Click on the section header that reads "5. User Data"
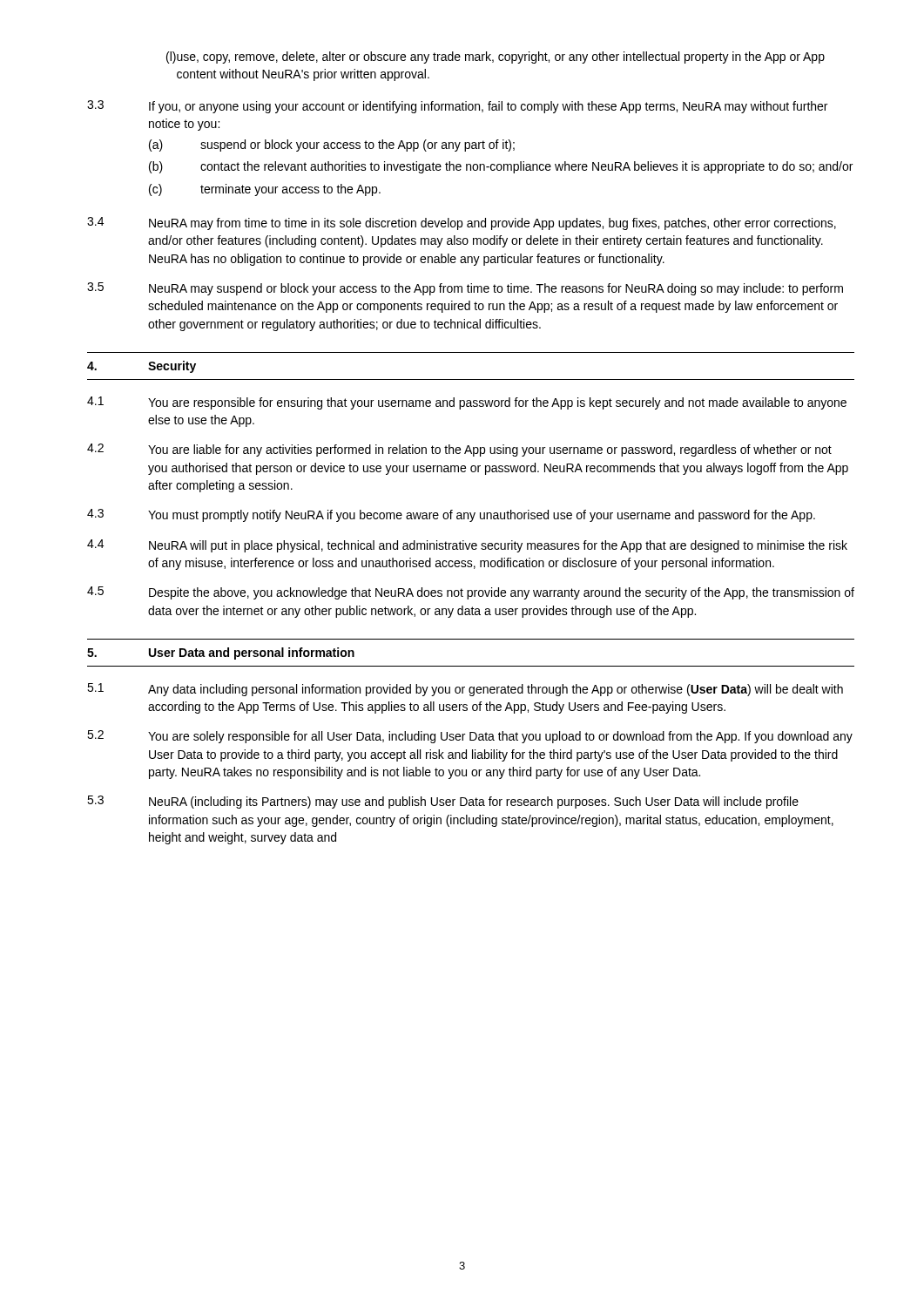 pos(221,653)
